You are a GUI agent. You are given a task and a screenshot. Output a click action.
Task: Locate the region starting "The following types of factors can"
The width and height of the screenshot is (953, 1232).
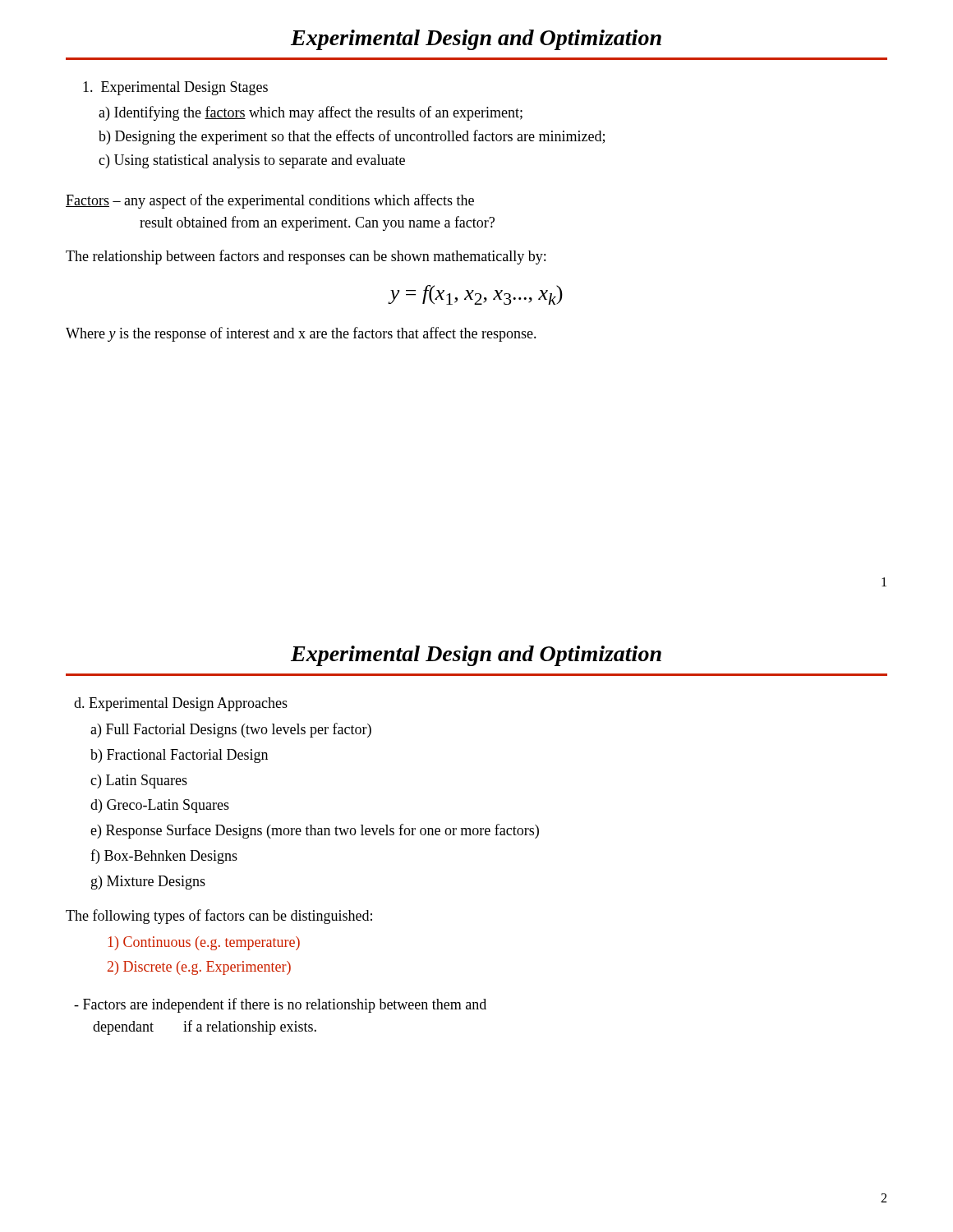220,915
